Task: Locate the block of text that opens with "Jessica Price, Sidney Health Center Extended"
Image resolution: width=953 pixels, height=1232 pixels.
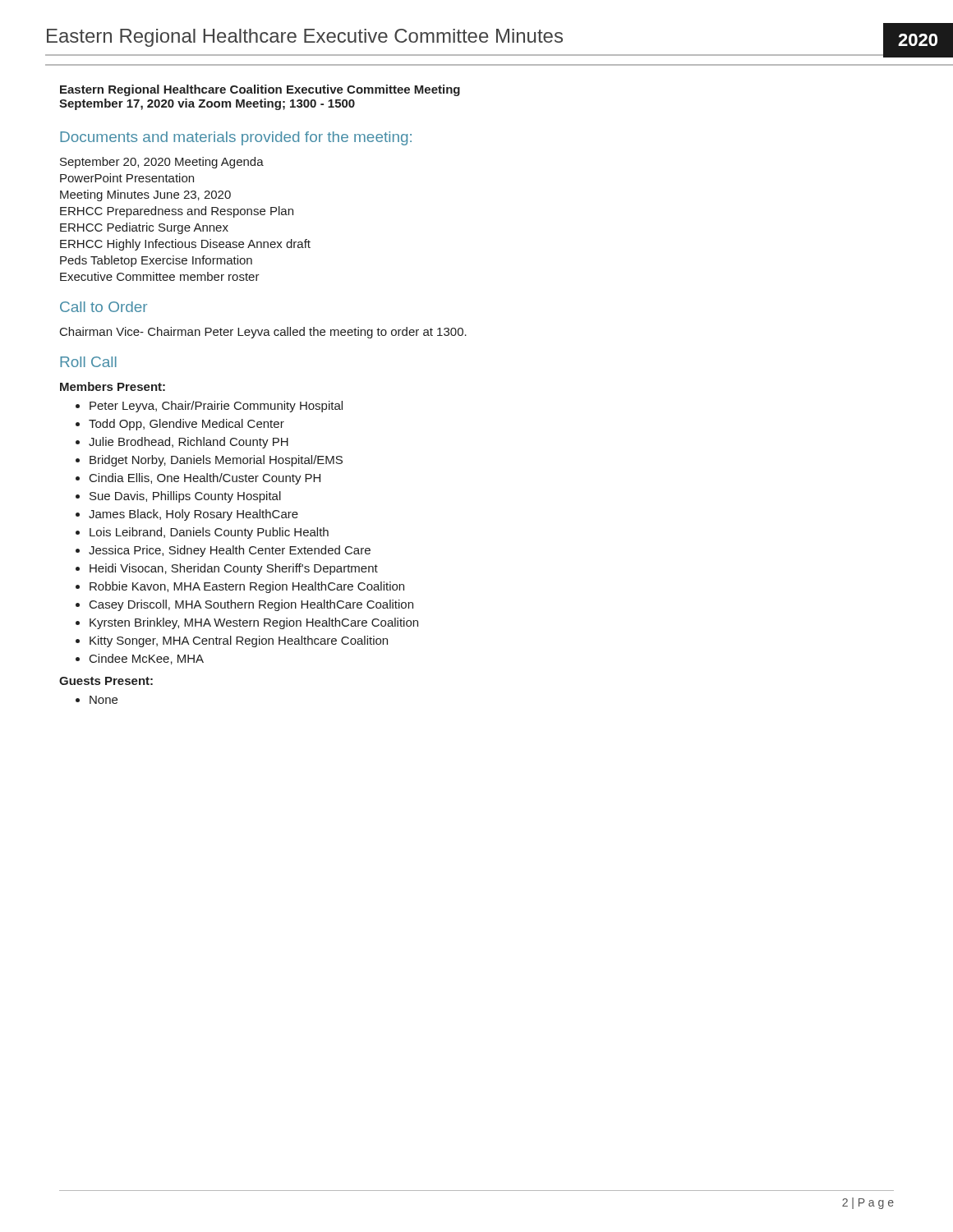Action: (x=230, y=550)
